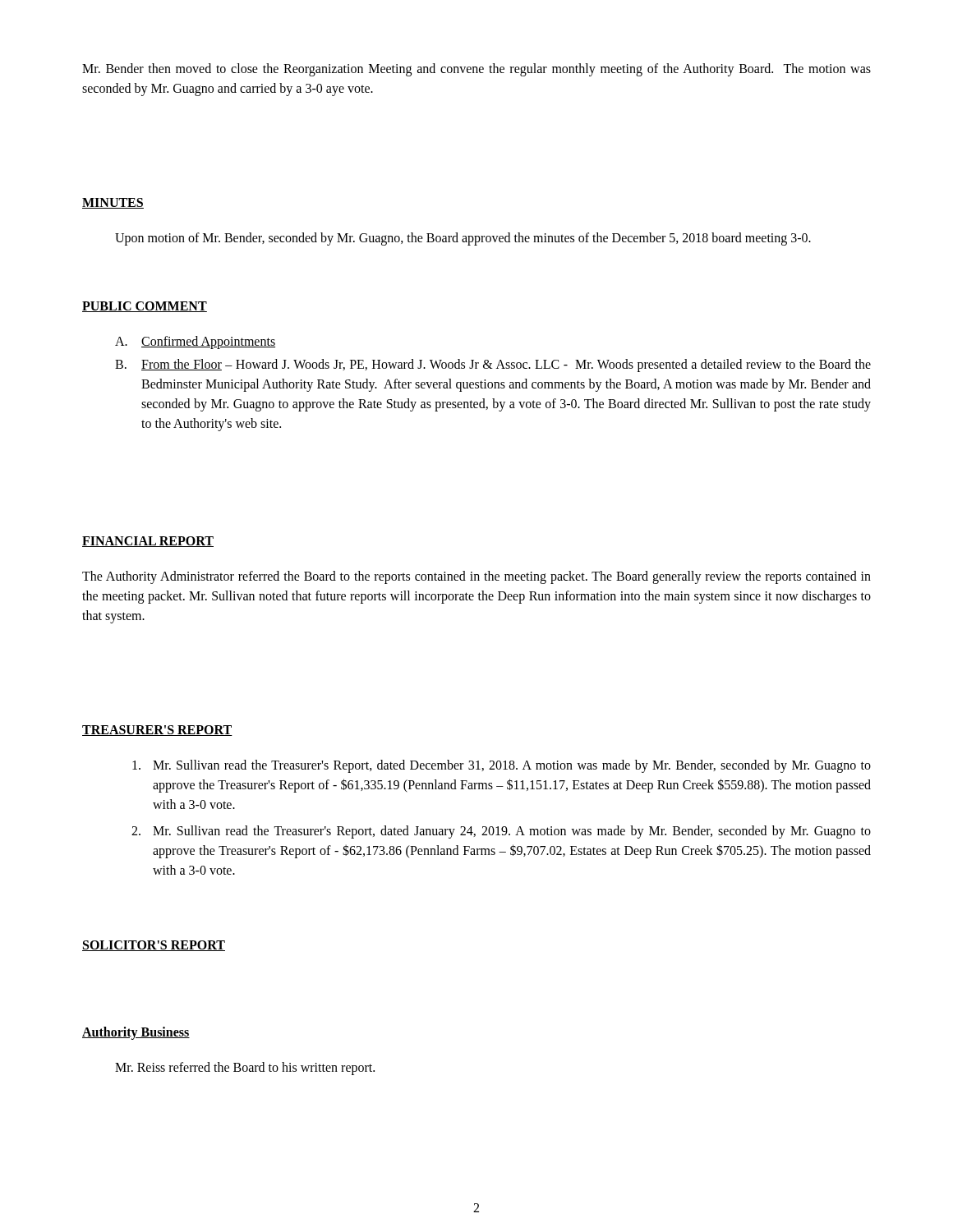Locate the text block containing "The Authority Administrator referred the Board to"
This screenshot has height=1232, width=953.
point(476,596)
